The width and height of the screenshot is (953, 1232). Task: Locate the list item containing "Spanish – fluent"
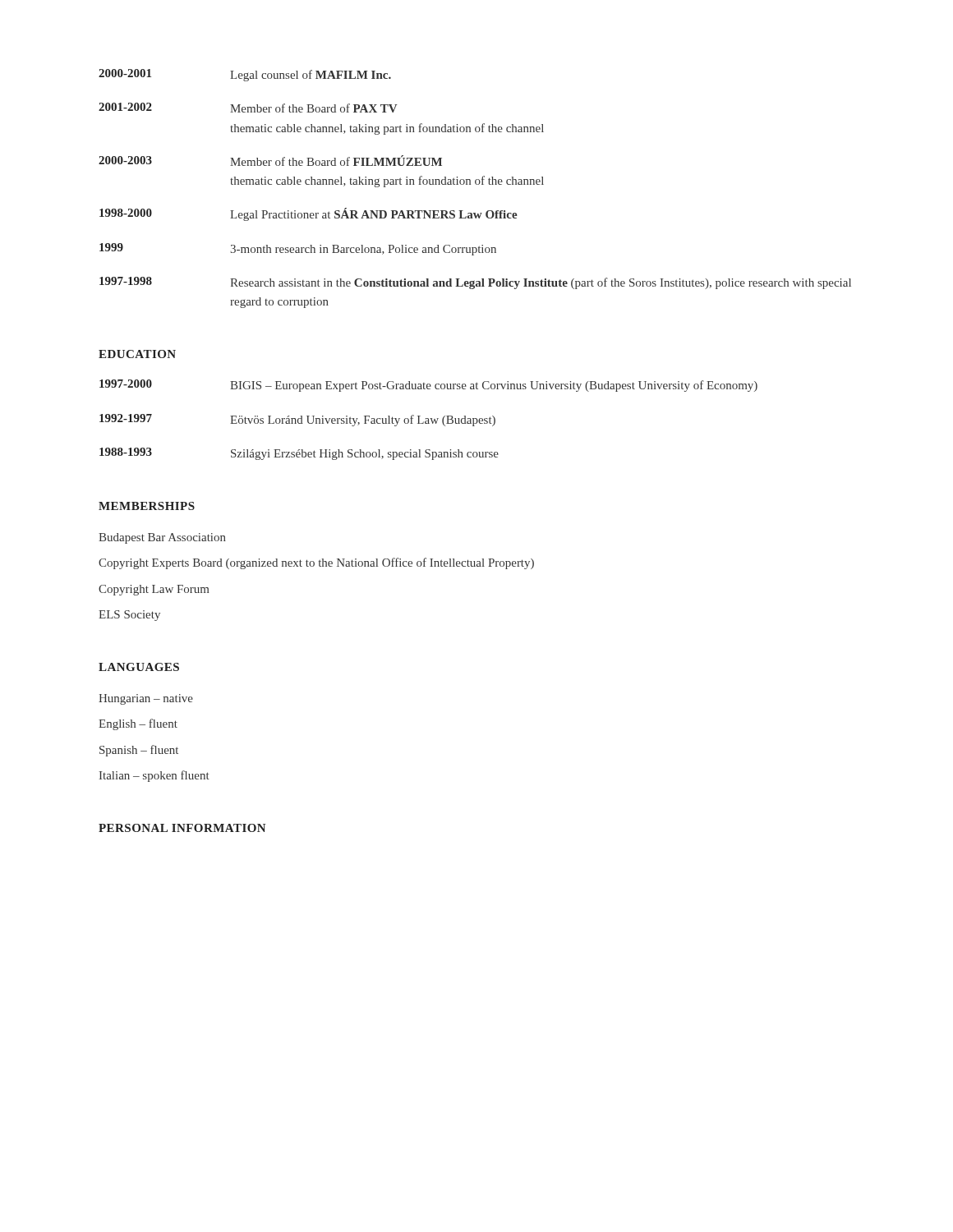(139, 749)
